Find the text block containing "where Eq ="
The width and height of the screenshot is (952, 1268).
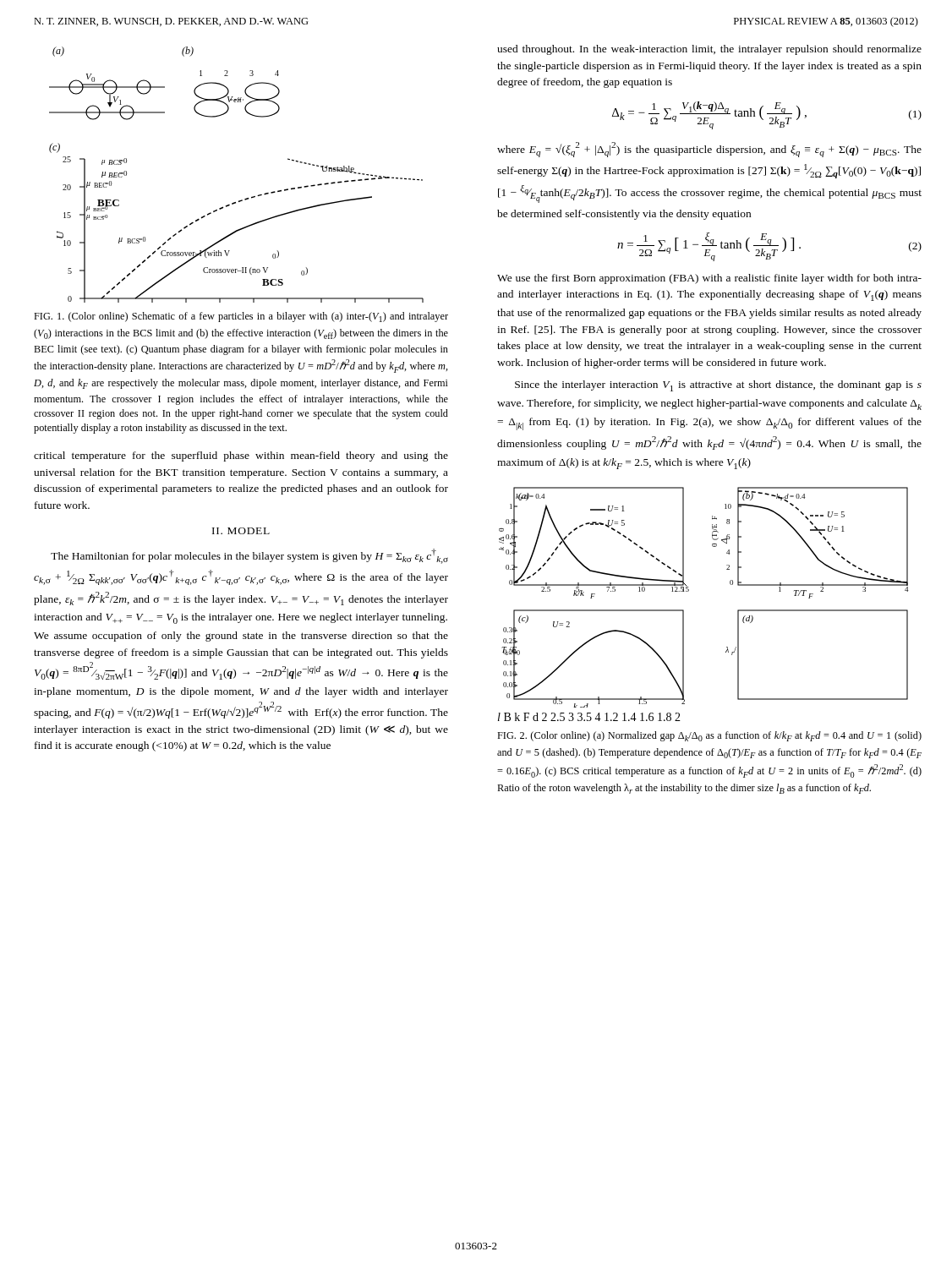click(709, 180)
